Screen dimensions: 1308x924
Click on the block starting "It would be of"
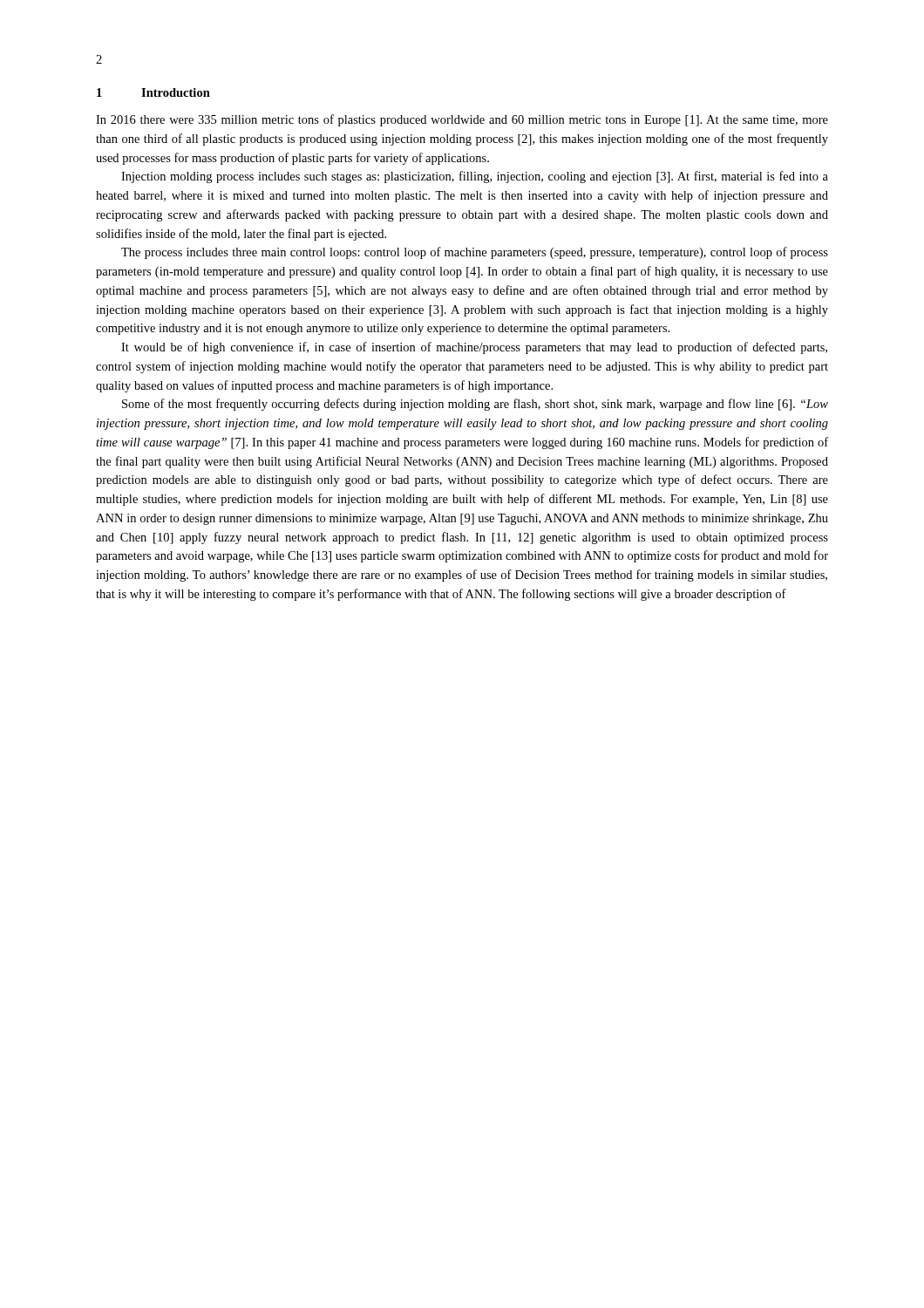point(462,367)
